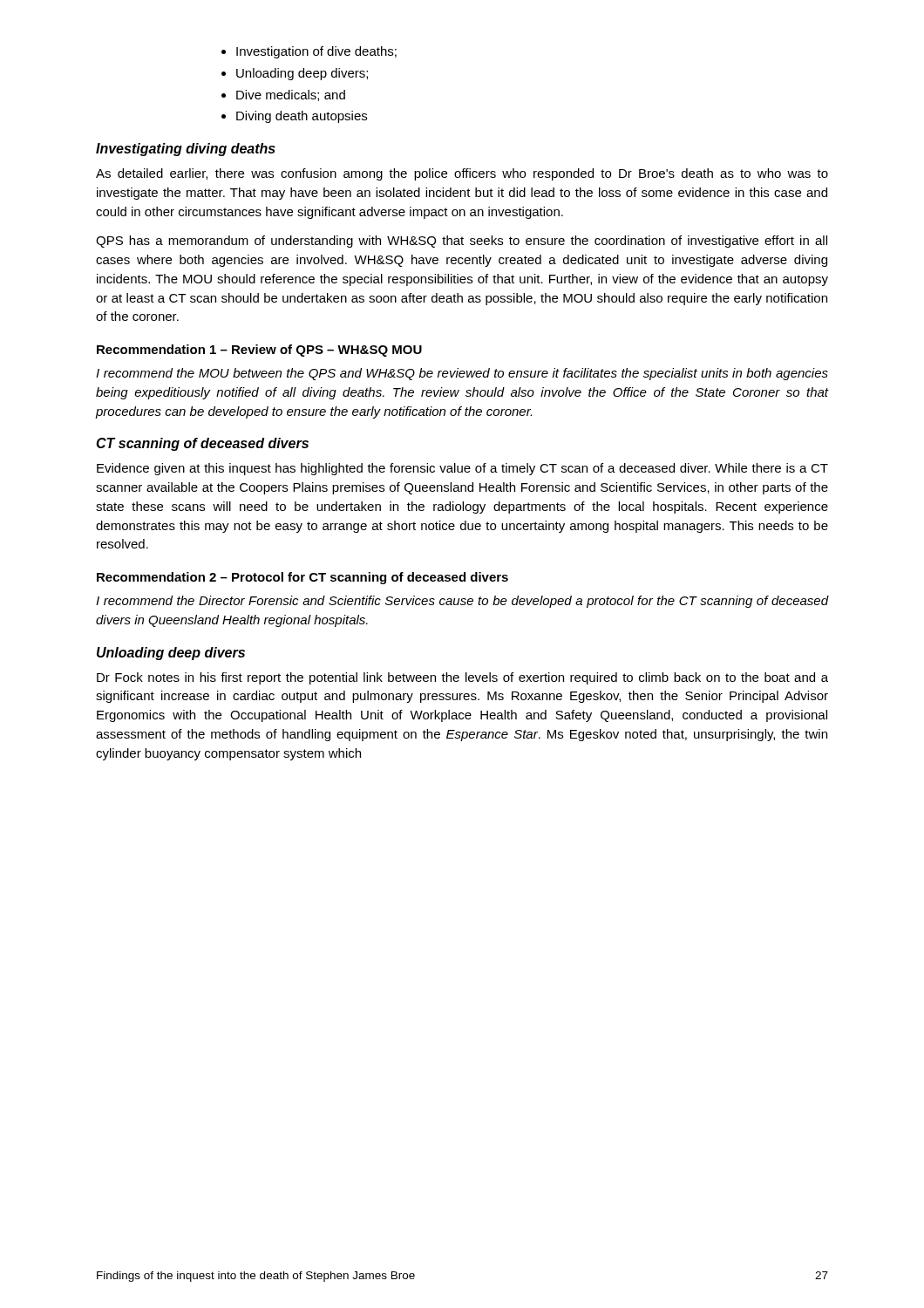Select the section header containing "Recommendation 1 – Review of"
This screenshot has width=924, height=1308.
click(x=259, y=349)
